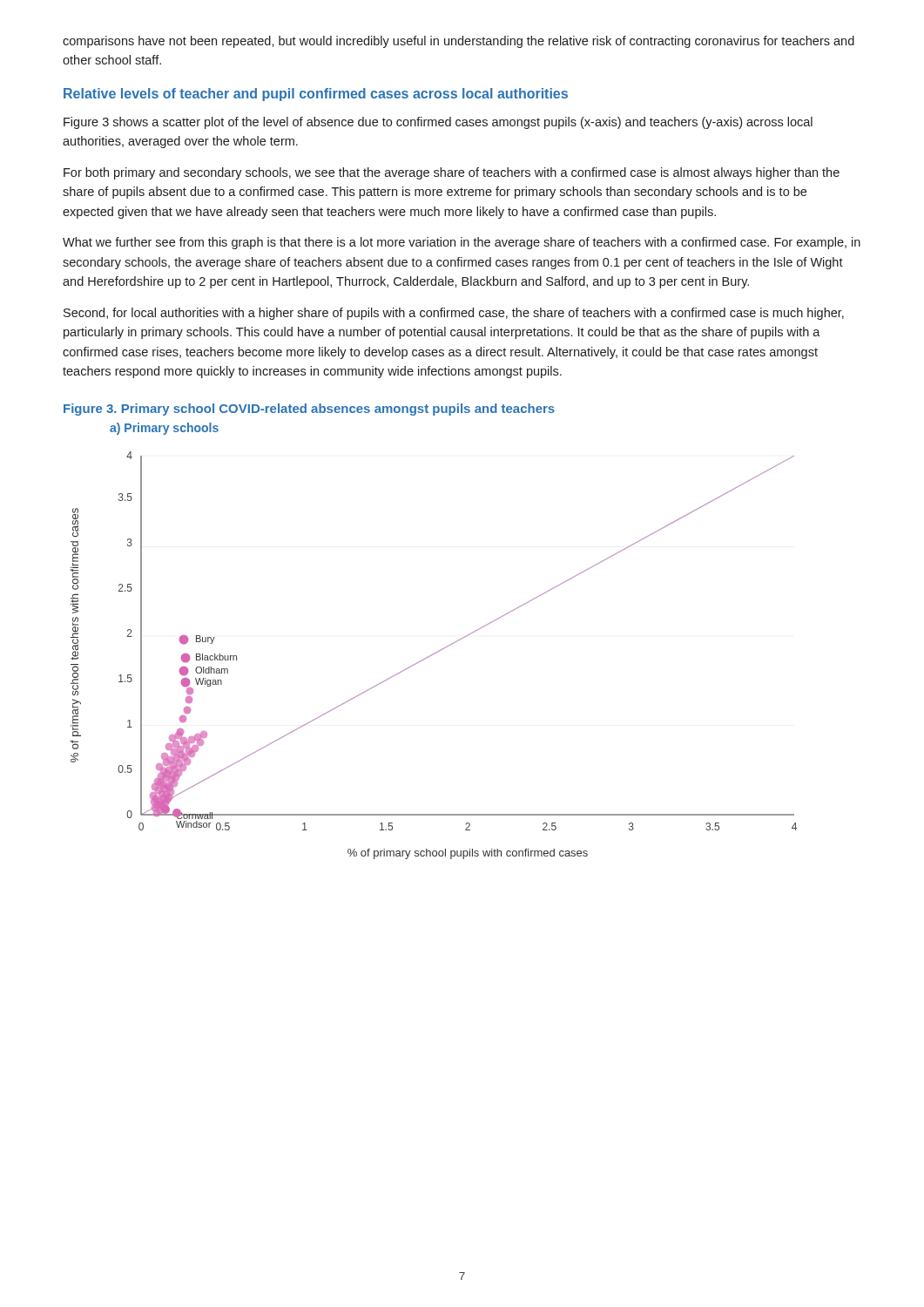Navigate to the element starting "Relative levels of teacher"
Image resolution: width=924 pixels, height=1307 pixels.
[316, 94]
